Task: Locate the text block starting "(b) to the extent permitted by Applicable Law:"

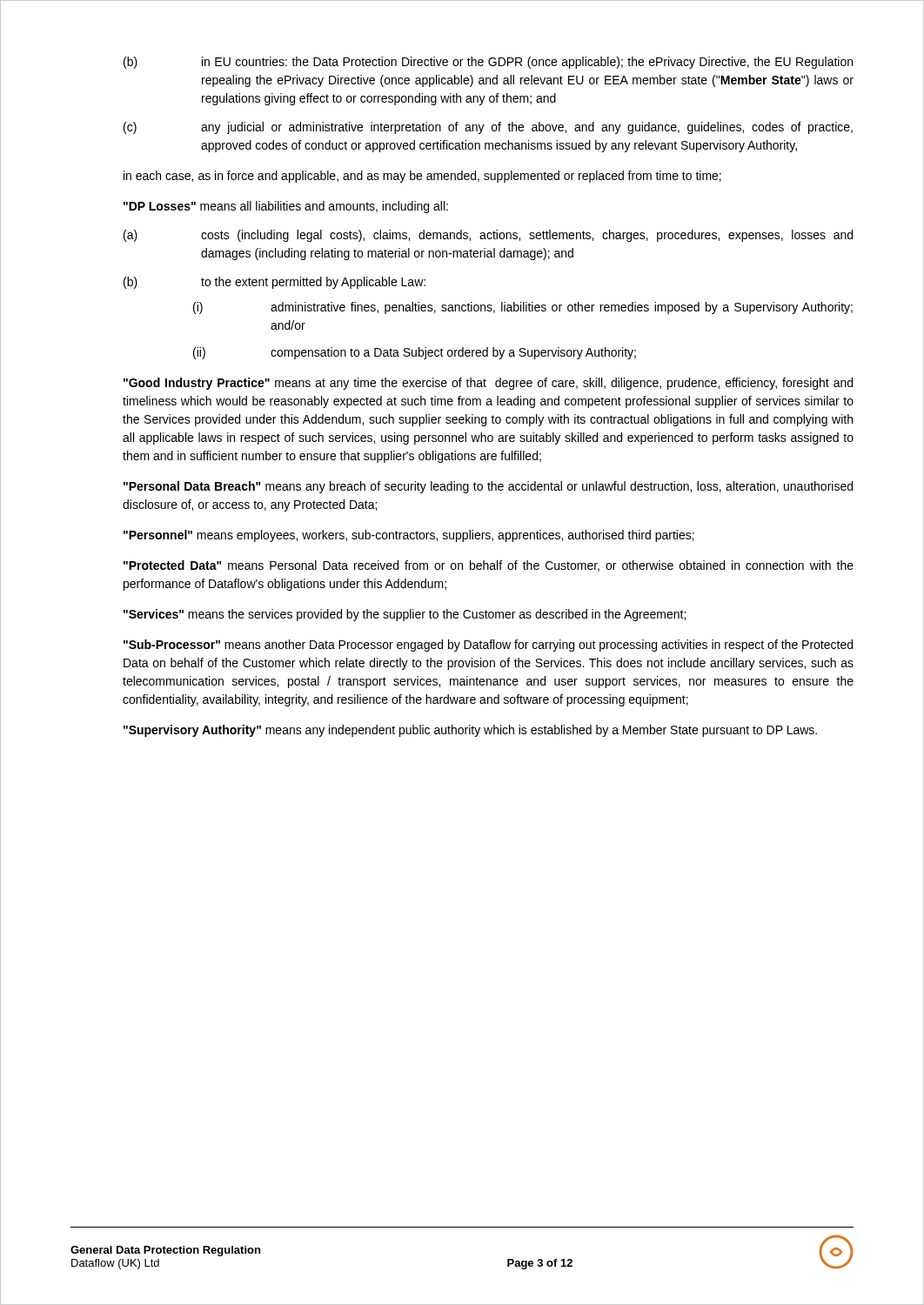Action: pyautogui.click(x=275, y=283)
